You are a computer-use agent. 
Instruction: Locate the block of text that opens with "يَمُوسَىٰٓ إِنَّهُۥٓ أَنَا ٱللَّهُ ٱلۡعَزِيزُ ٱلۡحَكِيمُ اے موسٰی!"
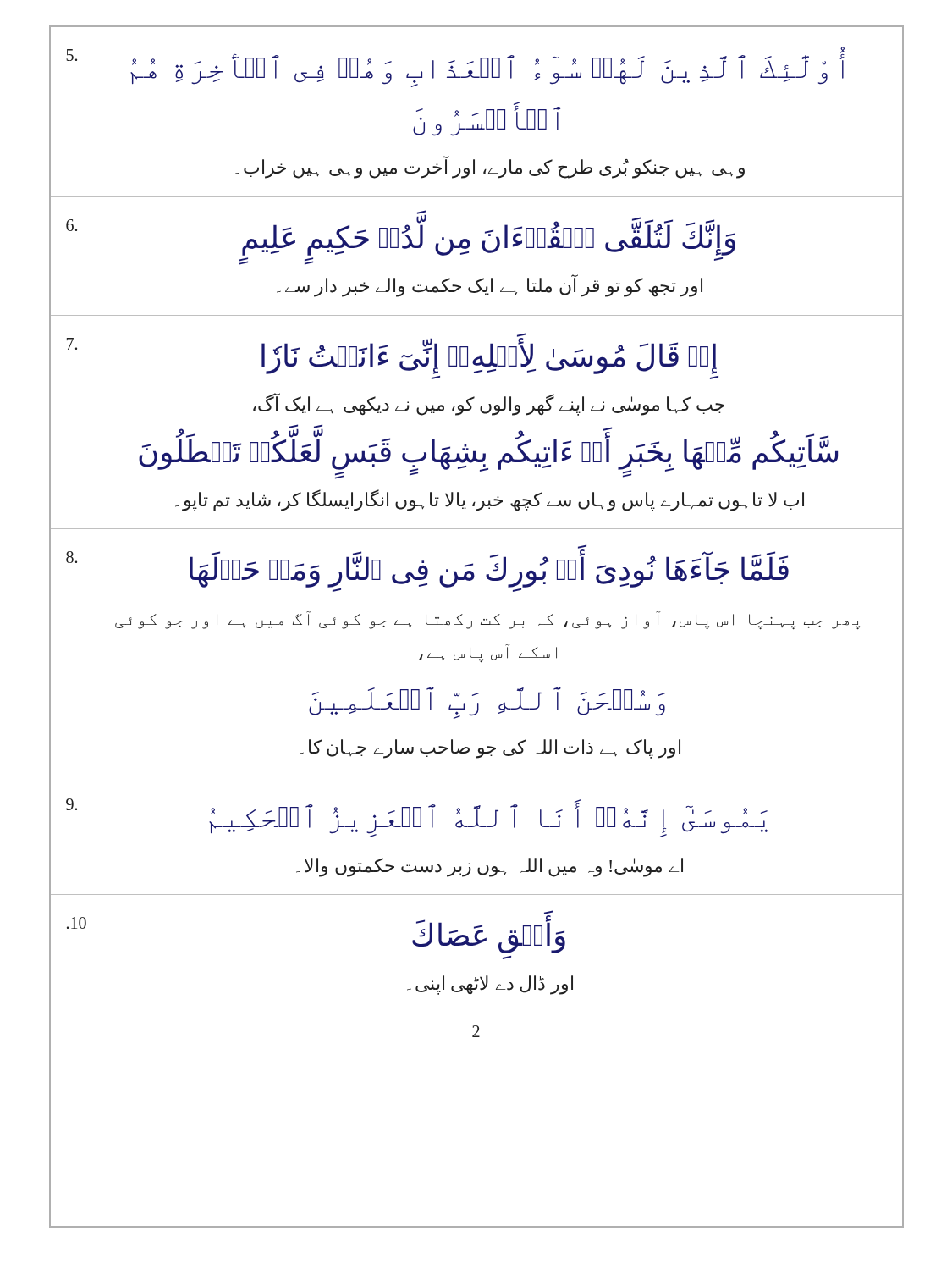471,837
